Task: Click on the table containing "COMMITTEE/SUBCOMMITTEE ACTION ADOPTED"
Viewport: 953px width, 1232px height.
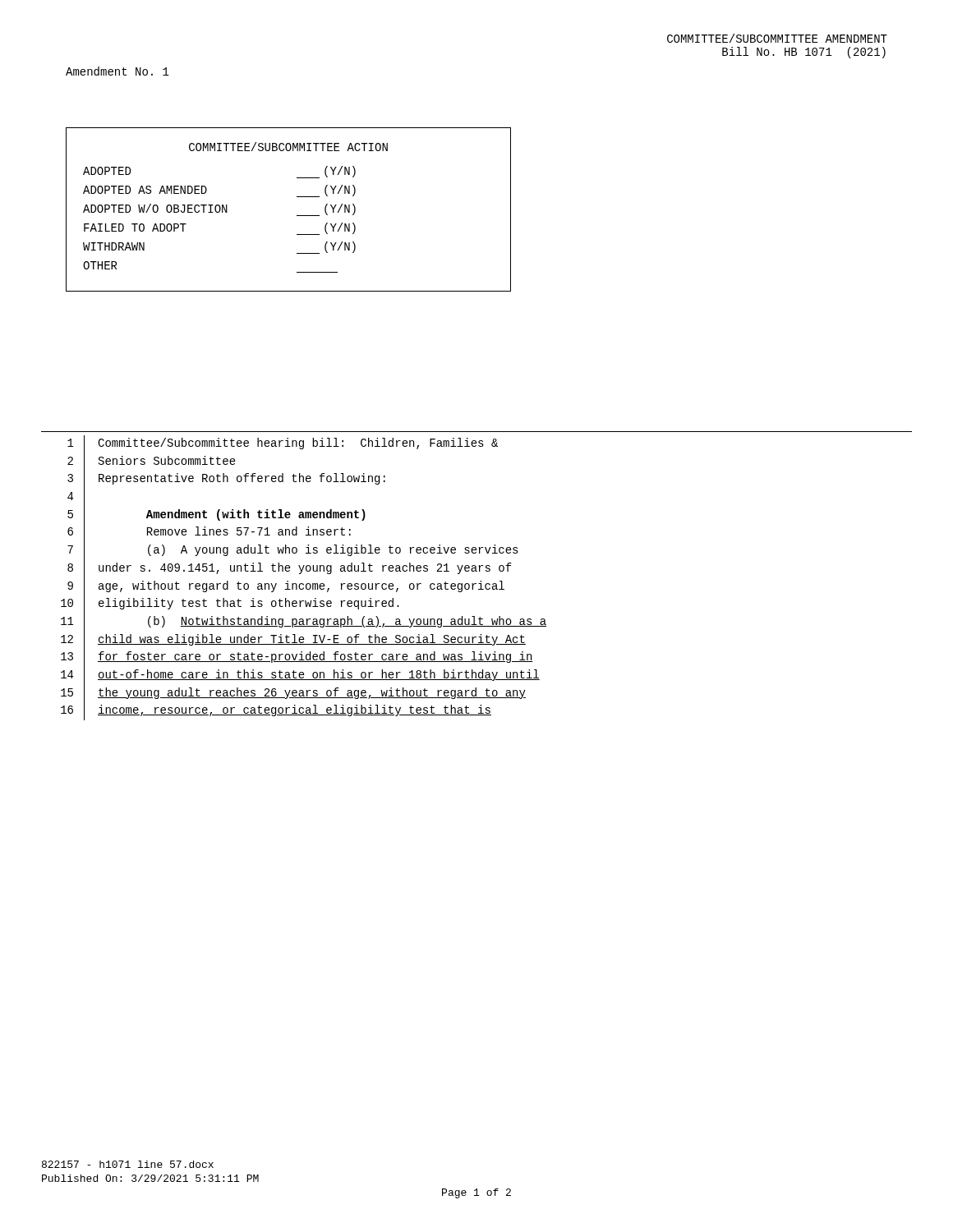Action: point(288,209)
